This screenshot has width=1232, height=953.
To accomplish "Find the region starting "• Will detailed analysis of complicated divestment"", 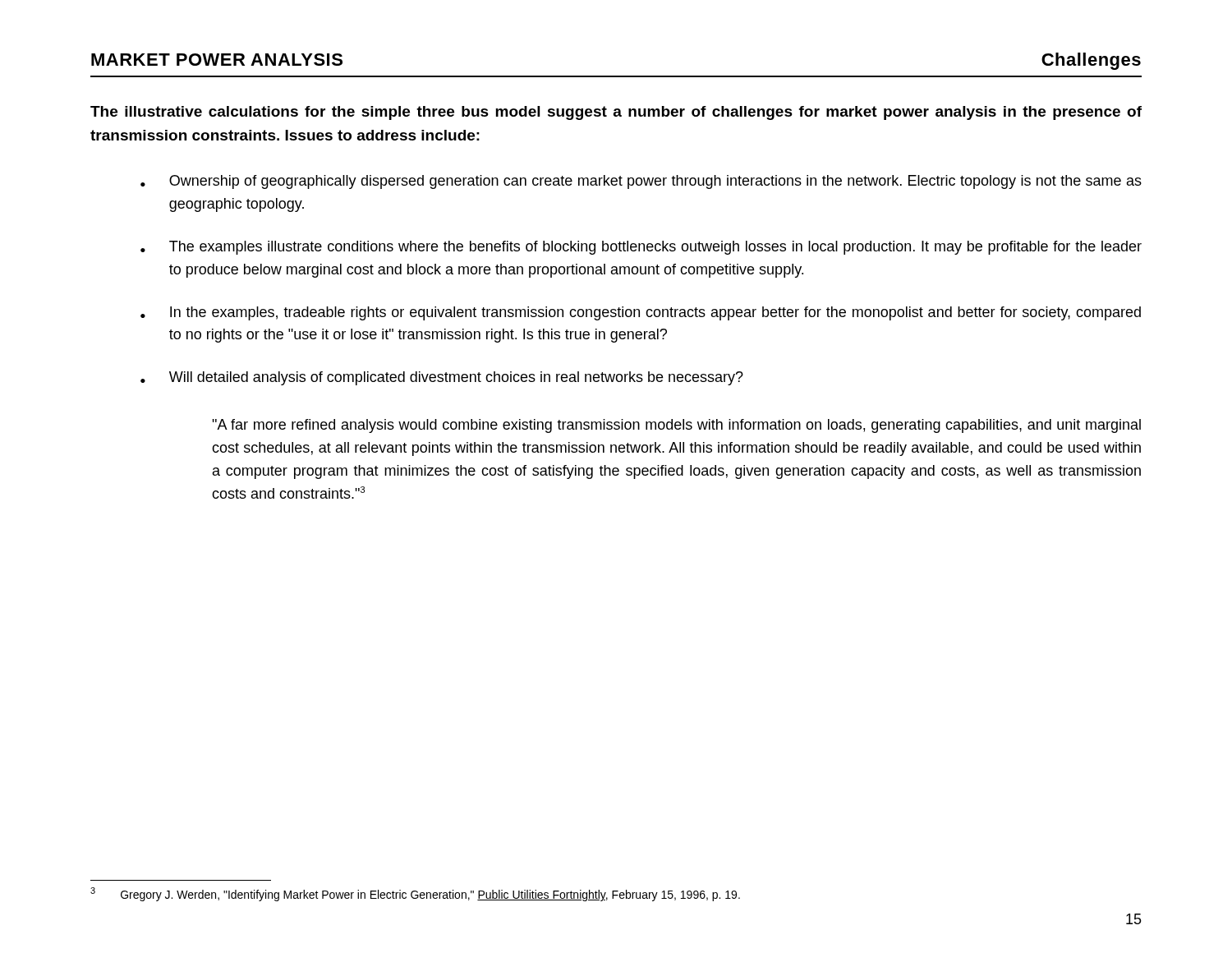I will [641, 381].
